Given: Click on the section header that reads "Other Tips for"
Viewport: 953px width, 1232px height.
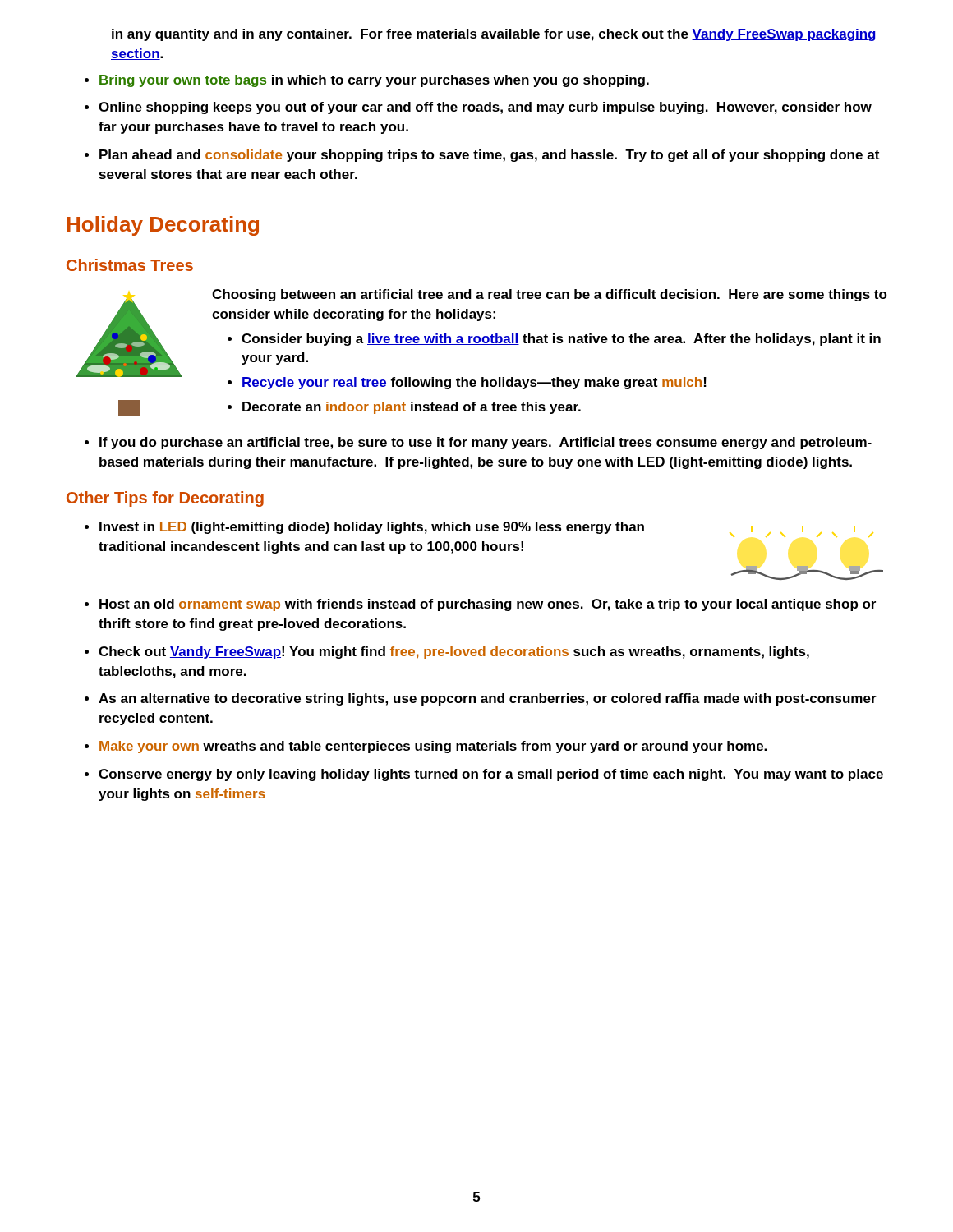Looking at the screenshot, I should [x=165, y=498].
